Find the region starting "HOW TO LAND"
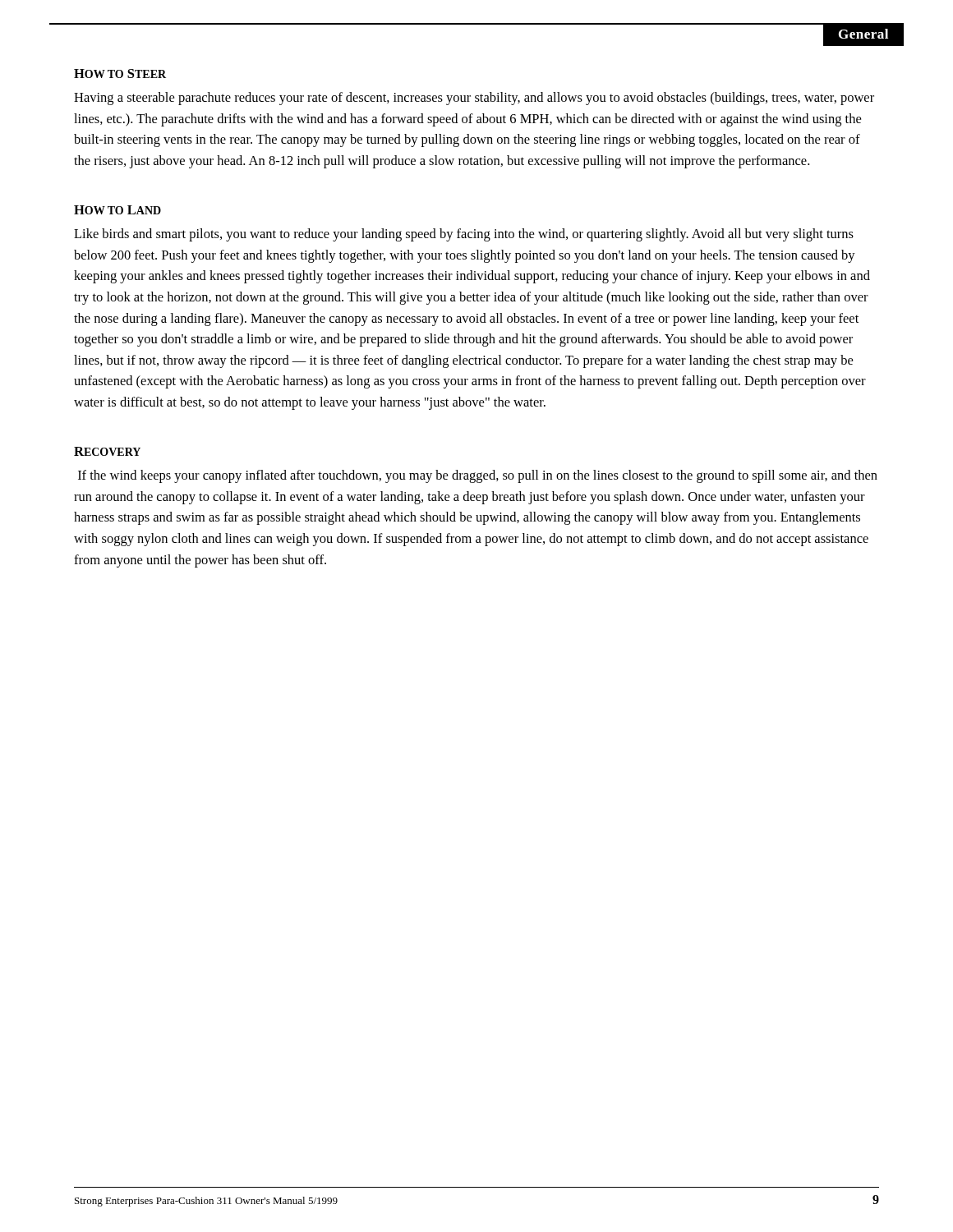 [x=118, y=210]
